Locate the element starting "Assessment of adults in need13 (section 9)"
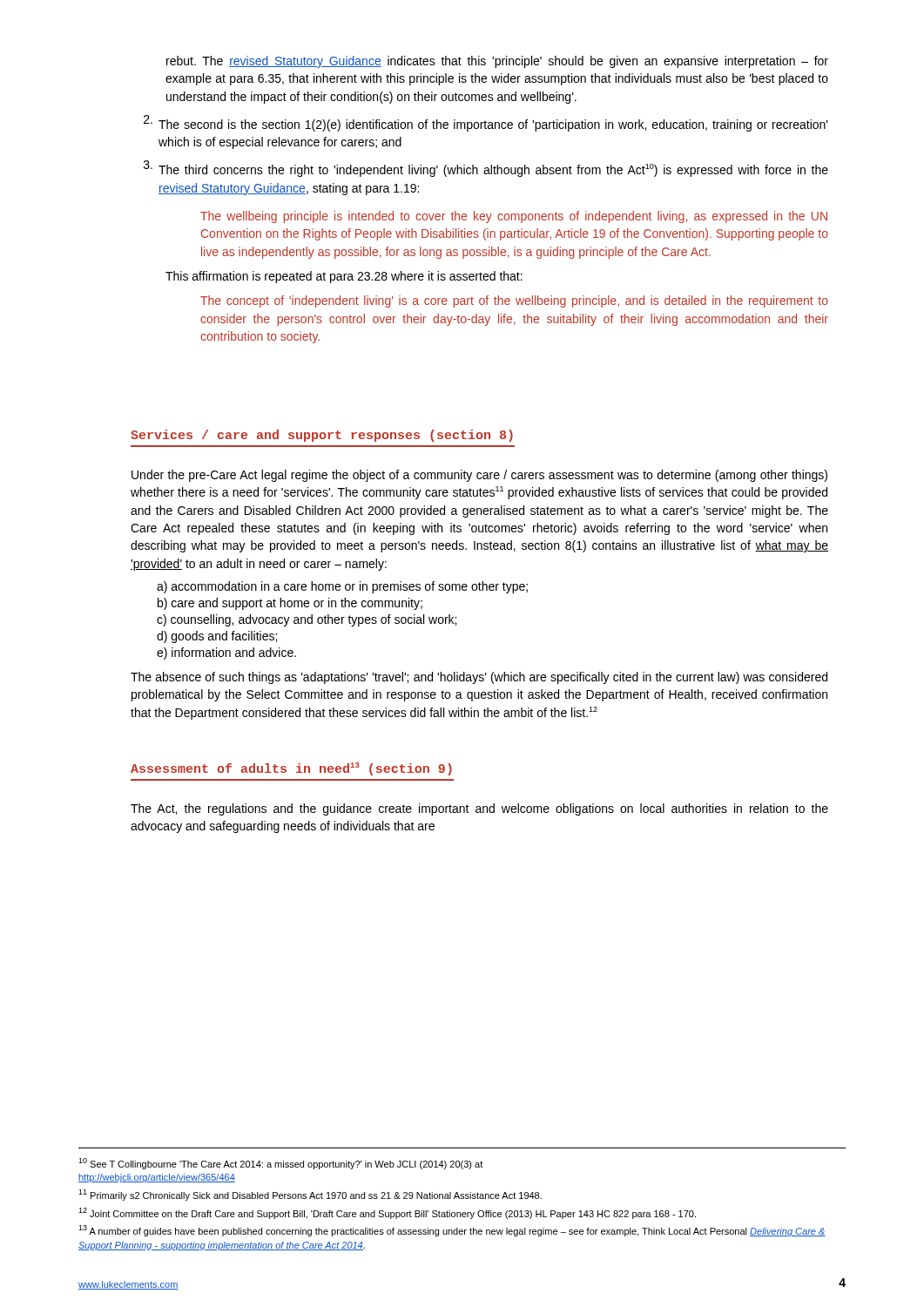 point(292,771)
